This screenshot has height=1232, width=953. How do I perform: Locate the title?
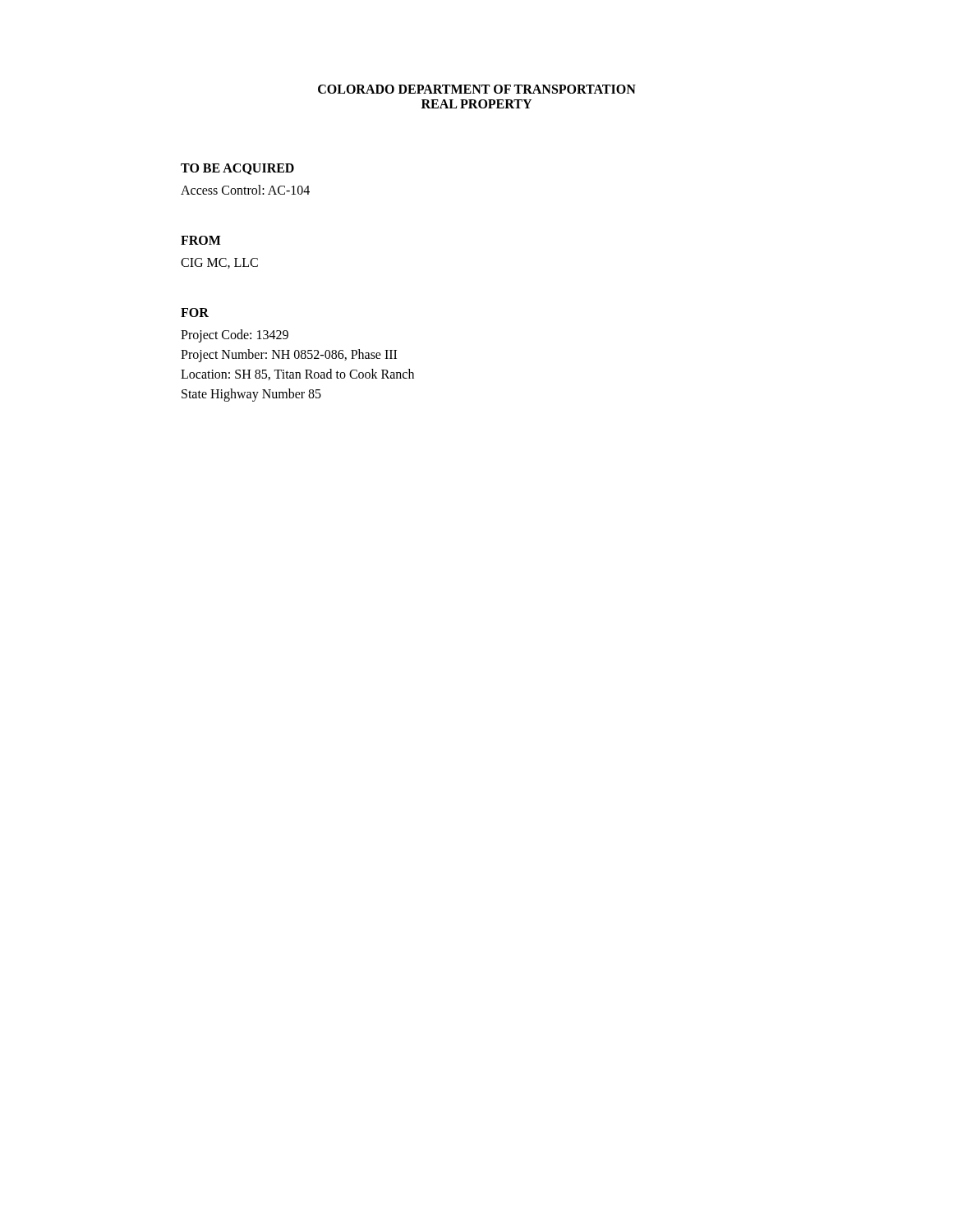(x=476, y=97)
